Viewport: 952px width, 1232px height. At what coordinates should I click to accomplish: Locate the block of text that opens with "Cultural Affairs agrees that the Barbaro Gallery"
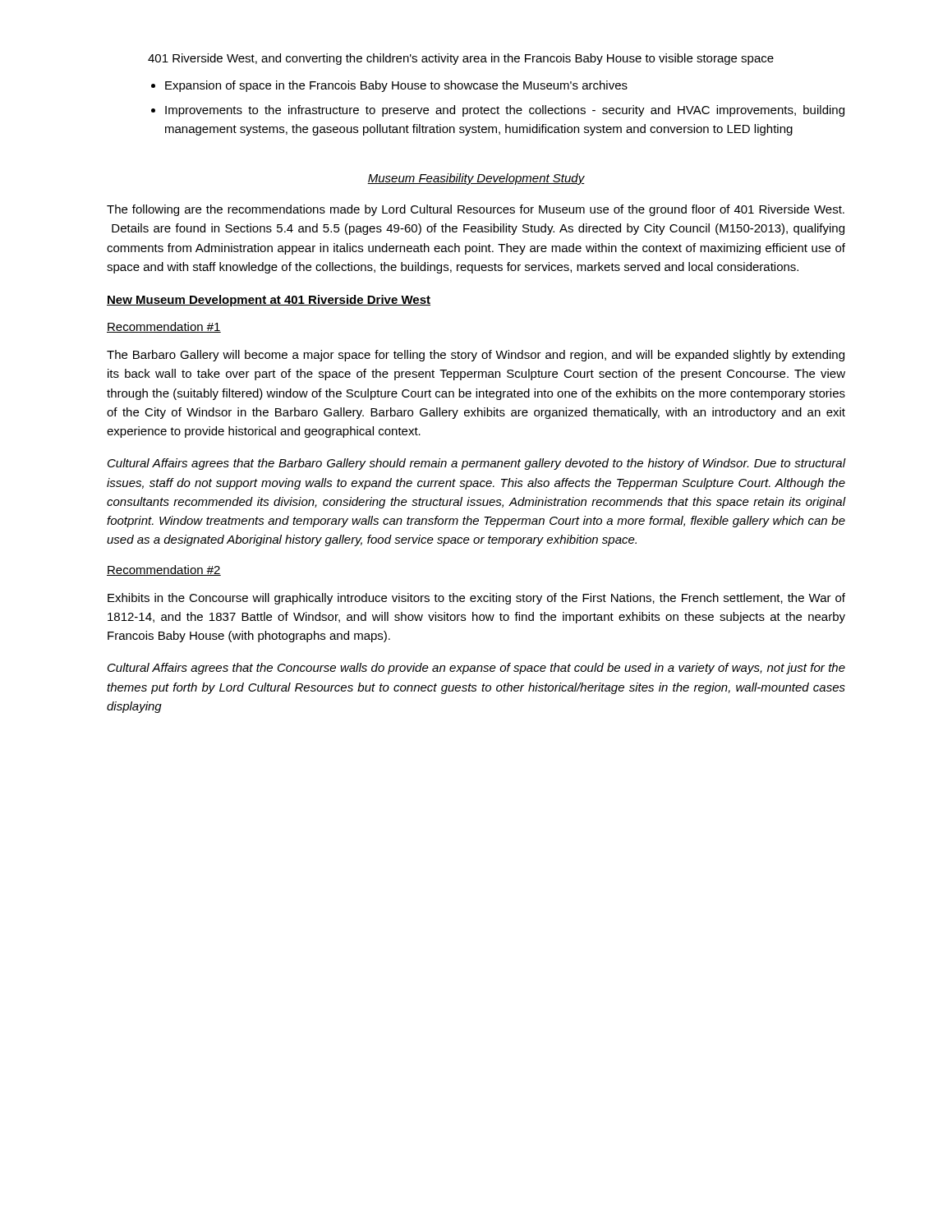coord(476,501)
